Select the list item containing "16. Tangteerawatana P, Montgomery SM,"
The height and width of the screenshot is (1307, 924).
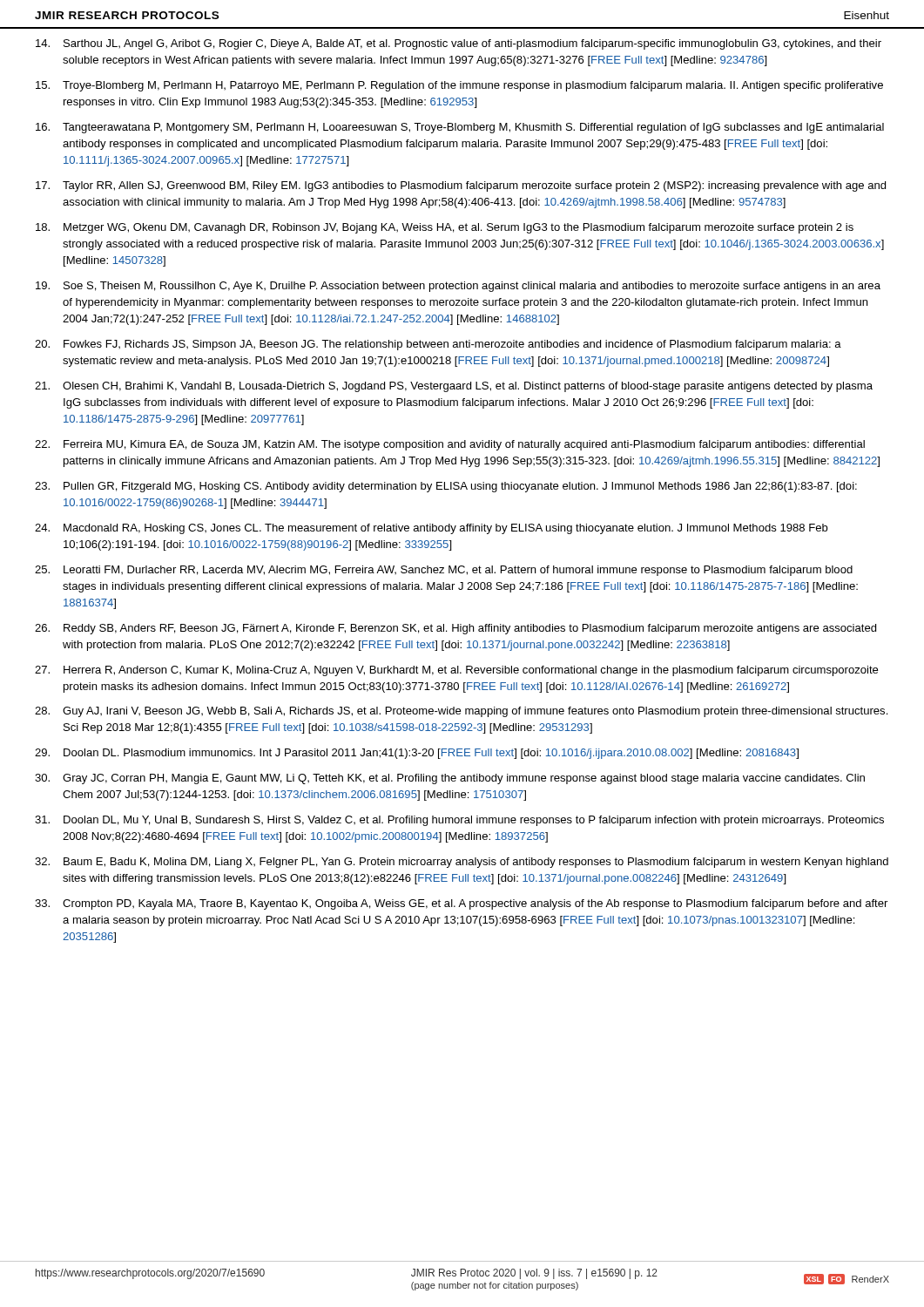point(462,144)
